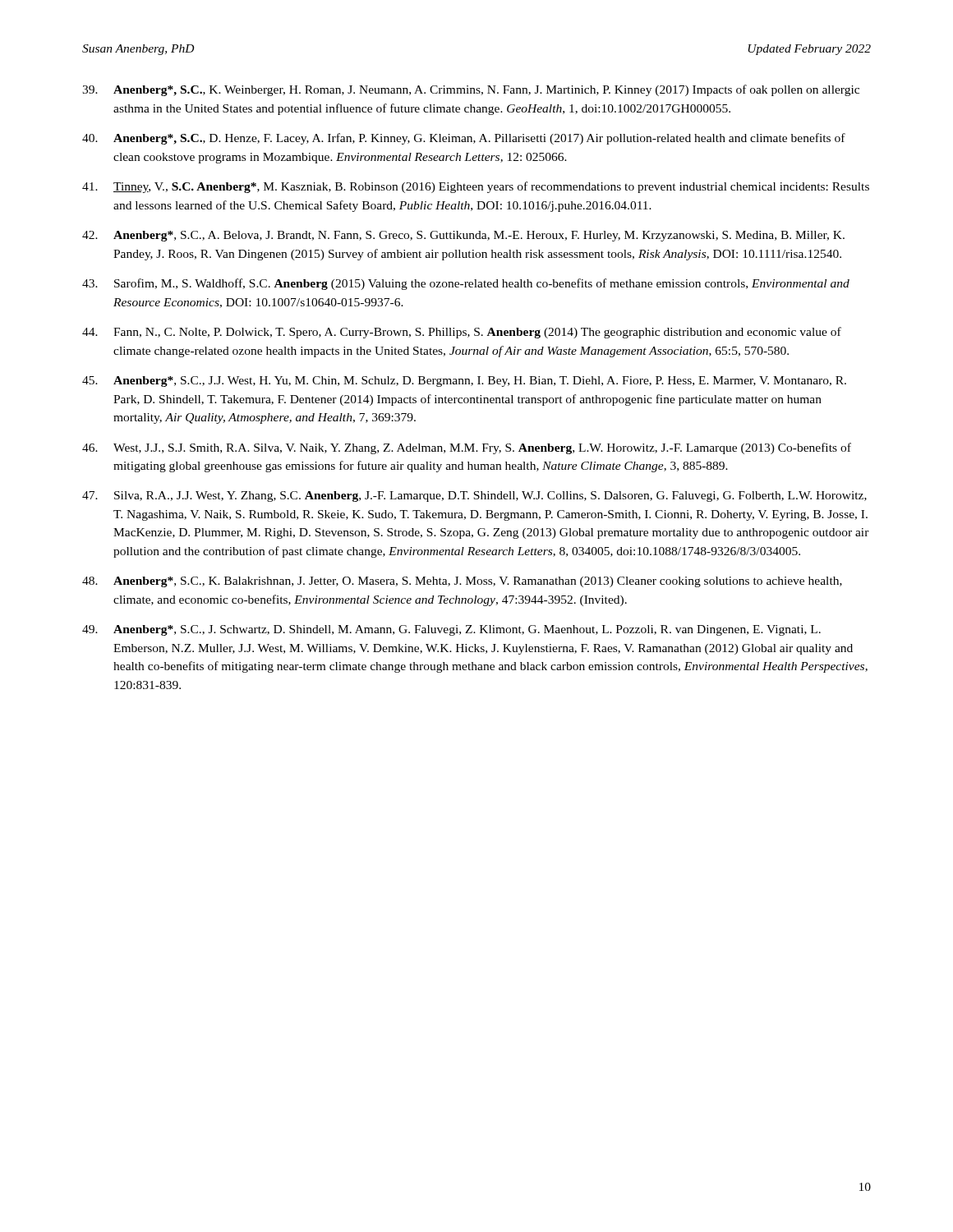Point to the text block starting "42. Anenberg*, S.C., A. Belova, J. Brandt,"
This screenshot has width=953, height=1232.
pyautogui.click(x=476, y=245)
